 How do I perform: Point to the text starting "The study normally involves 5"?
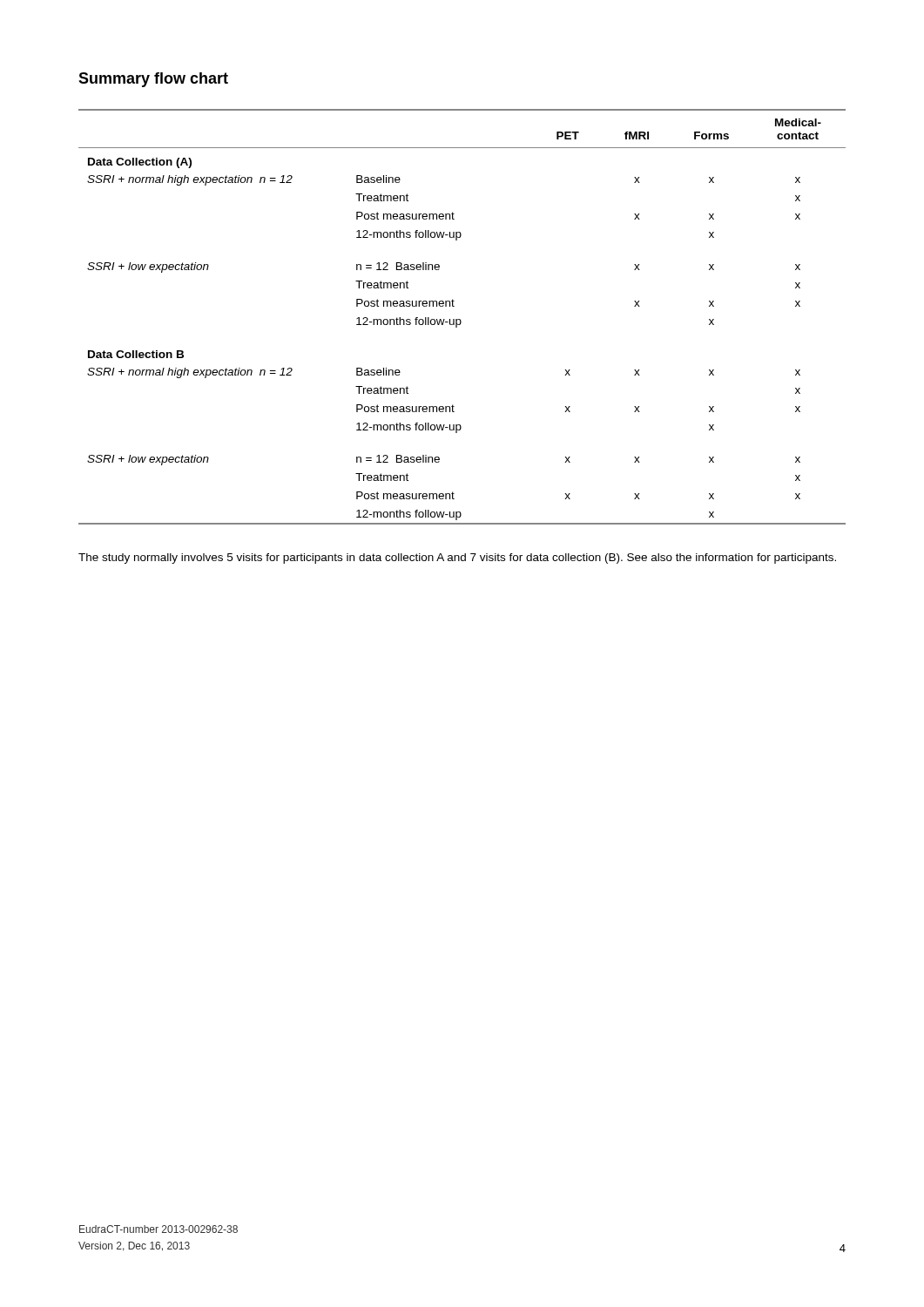tap(458, 557)
